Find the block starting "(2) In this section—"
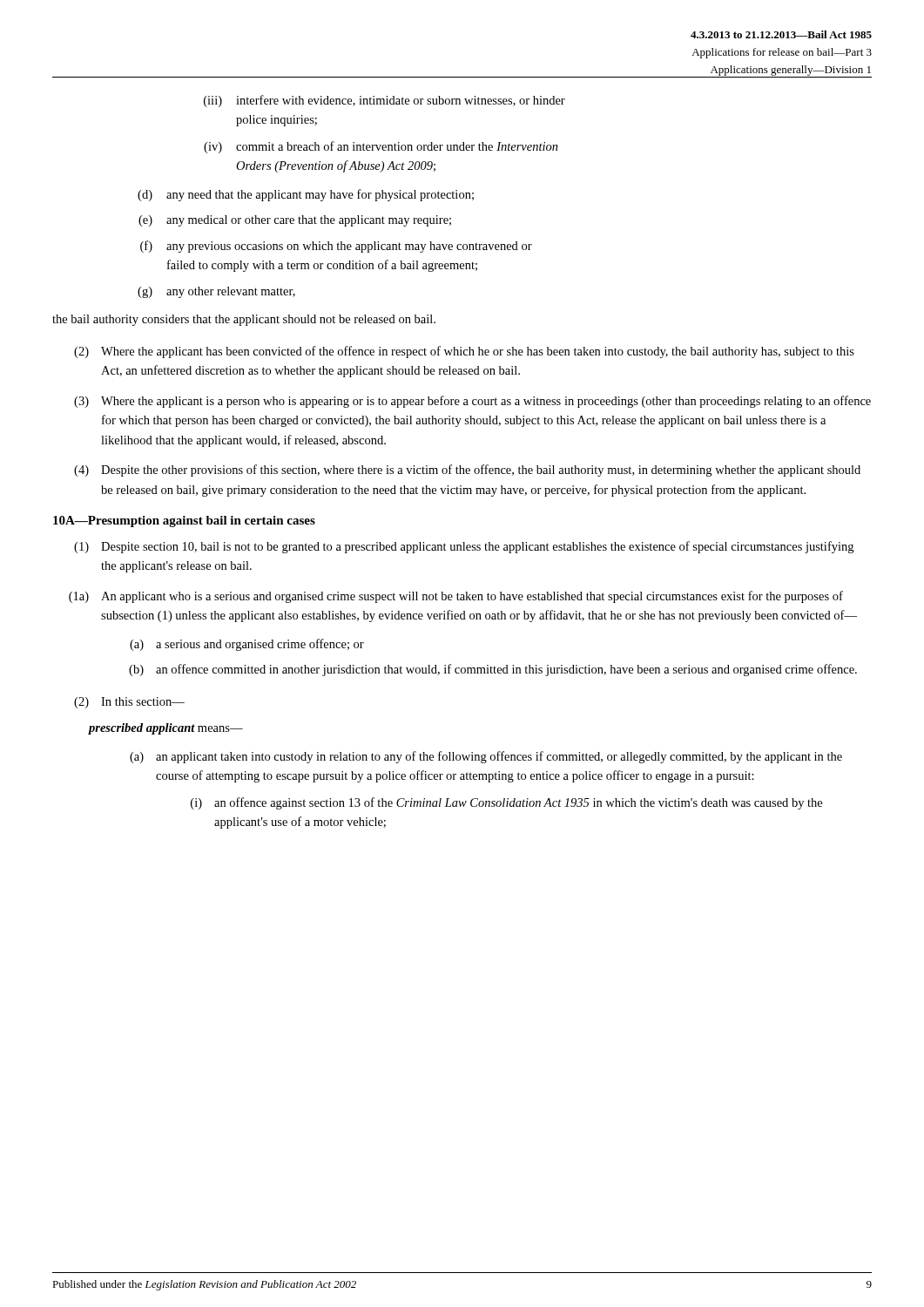The height and width of the screenshot is (1307, 924). click(x=129, y=703)
